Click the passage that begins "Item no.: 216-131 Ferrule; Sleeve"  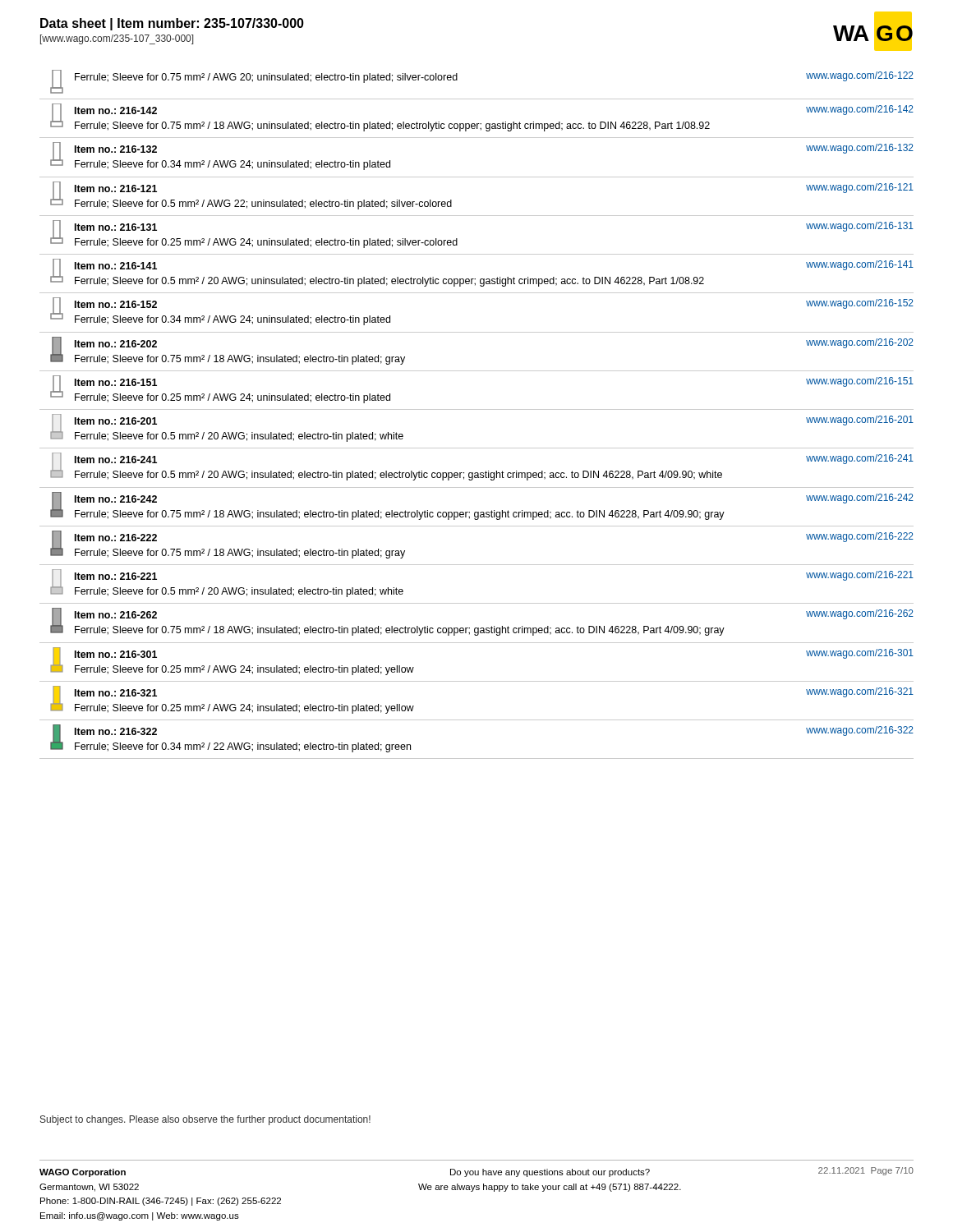[152, 230]
